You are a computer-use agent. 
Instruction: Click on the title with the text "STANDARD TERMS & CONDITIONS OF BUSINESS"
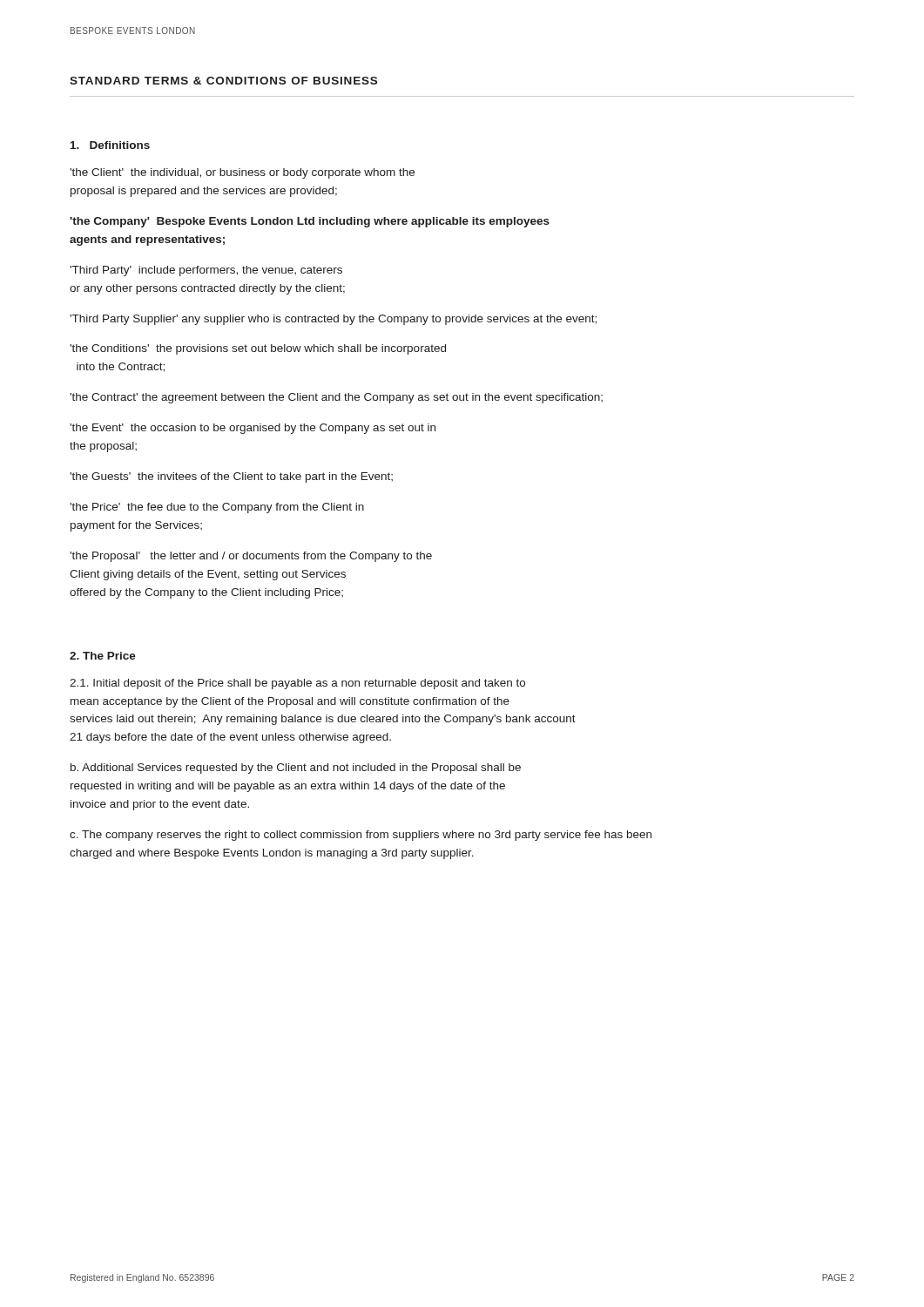pos(224,81)
